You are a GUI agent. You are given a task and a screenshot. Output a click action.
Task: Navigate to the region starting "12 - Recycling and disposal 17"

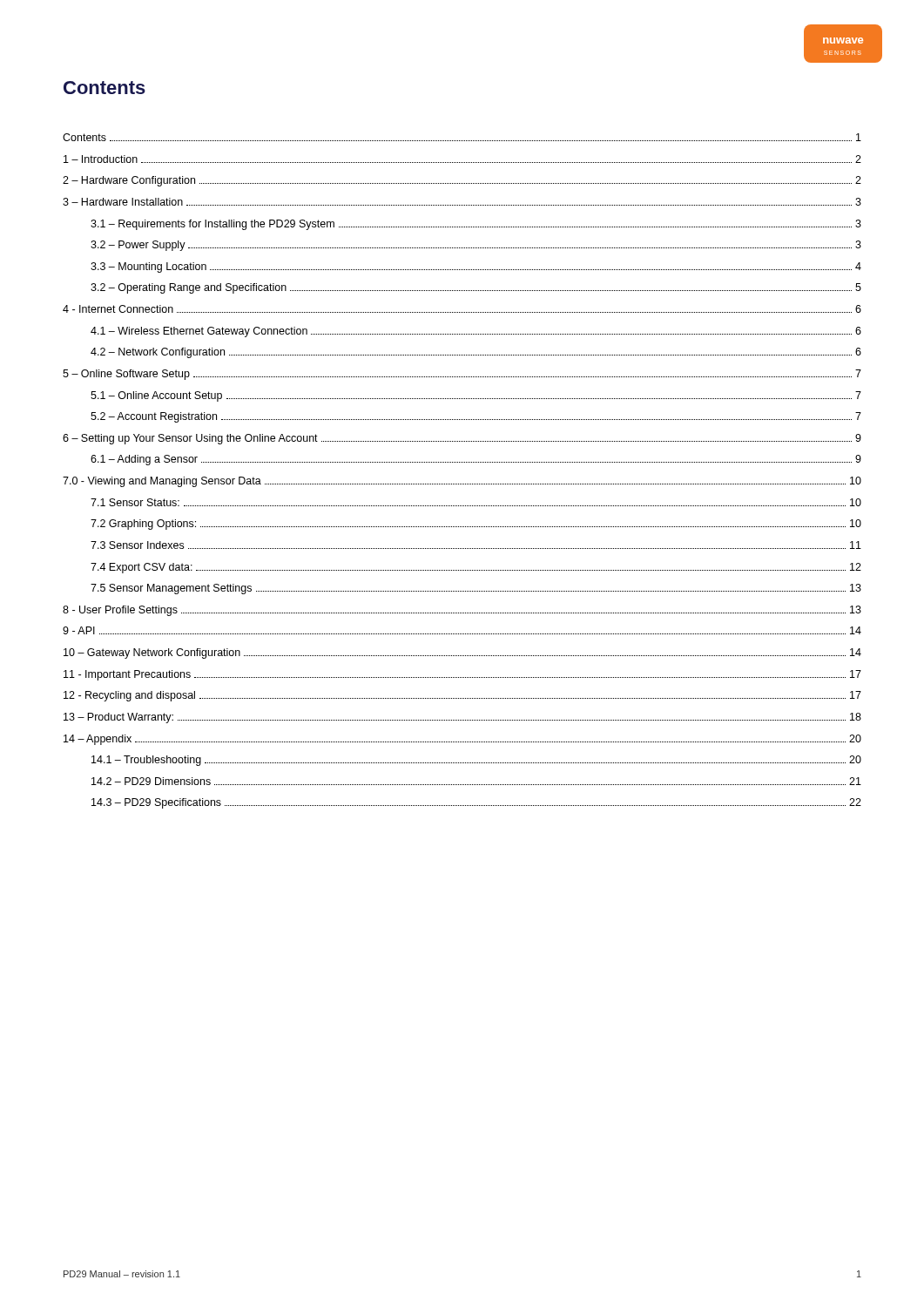pyautogui.click(x=462, y=696)
